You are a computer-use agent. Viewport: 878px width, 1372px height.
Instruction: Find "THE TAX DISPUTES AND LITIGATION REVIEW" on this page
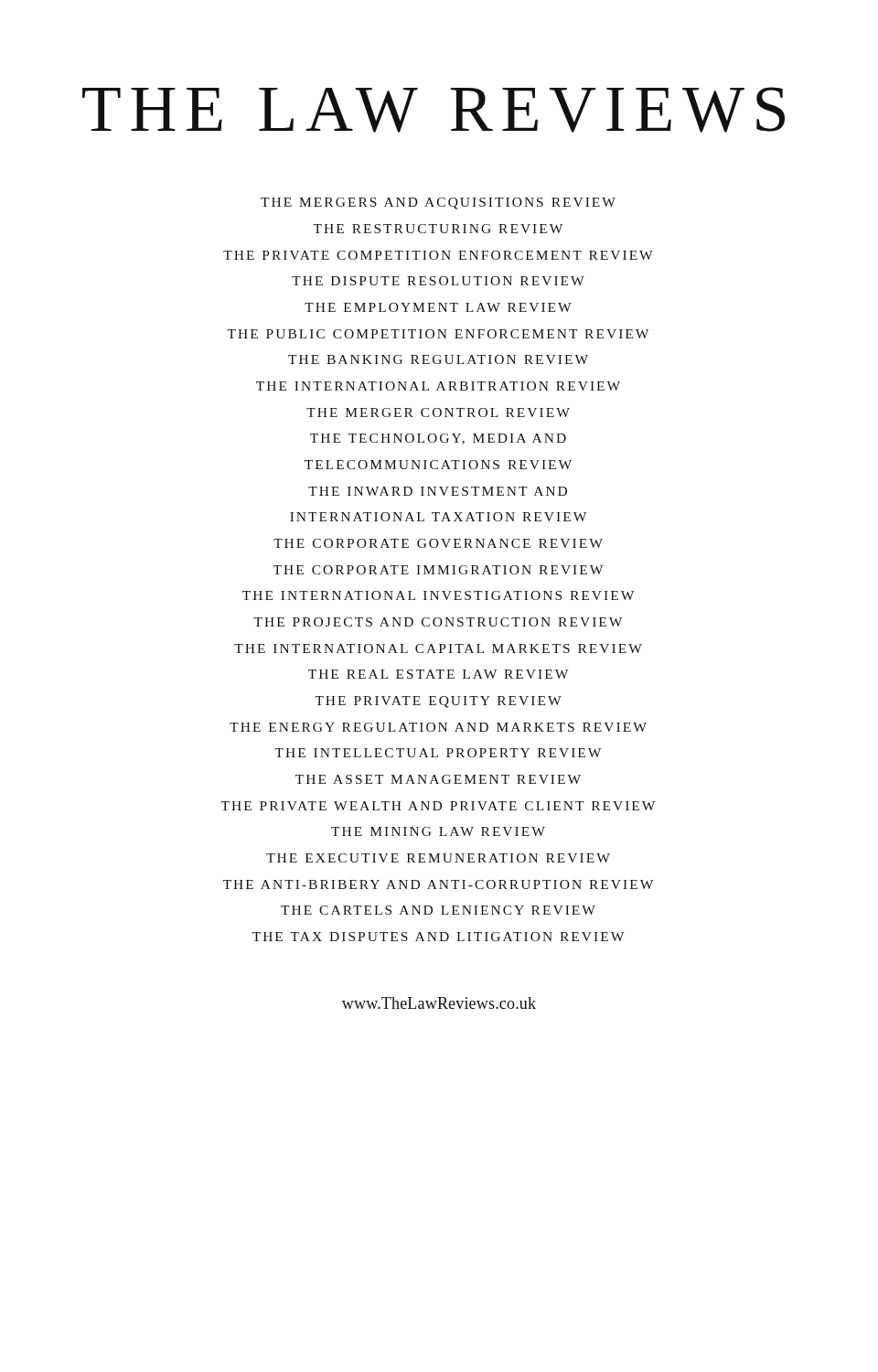coord(439,936)
